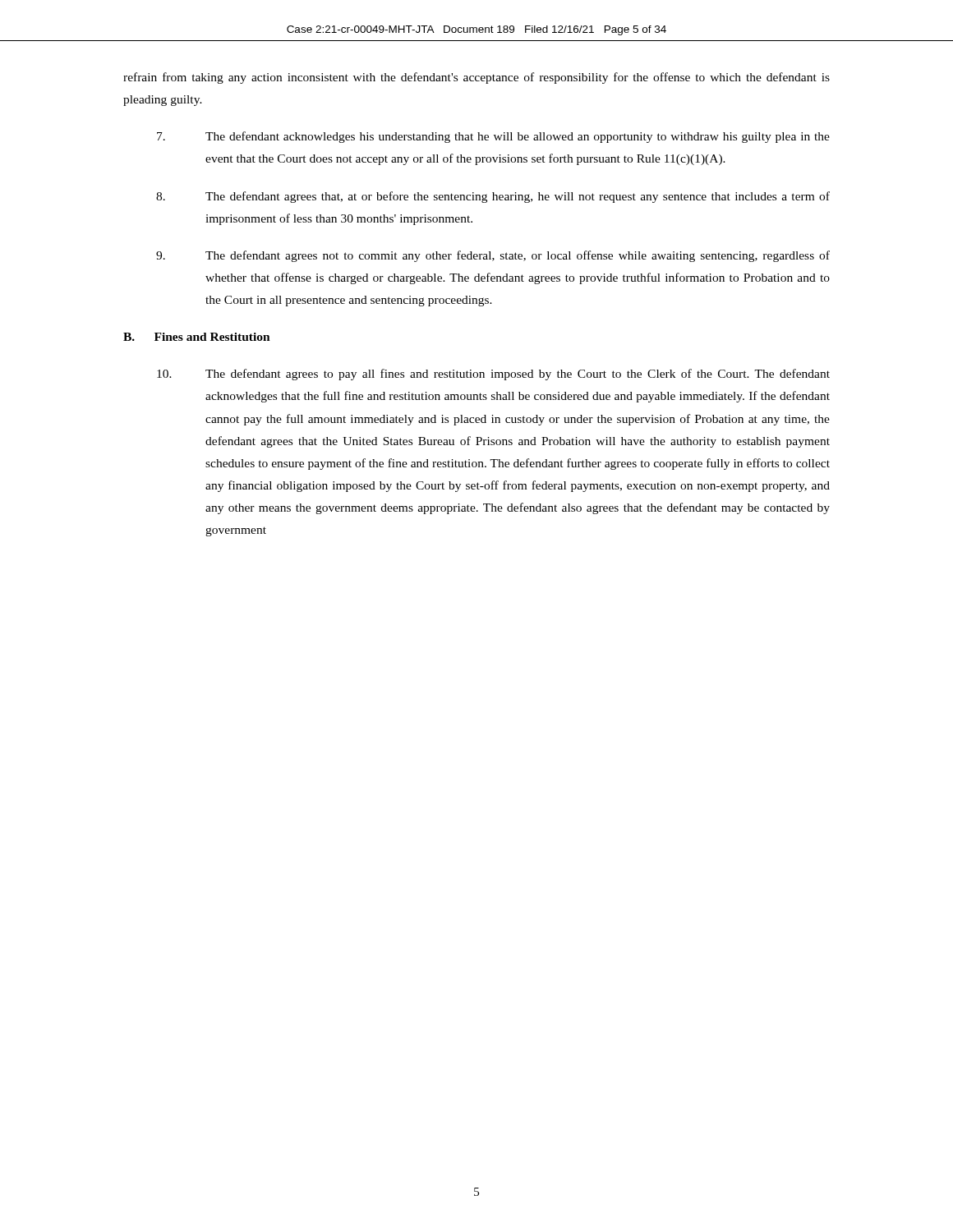Select the section header that says "B. Fines and Restitution"
The width and height of the screenshot is (953, 1232).
pyautogui.click(x=197, y=336)
